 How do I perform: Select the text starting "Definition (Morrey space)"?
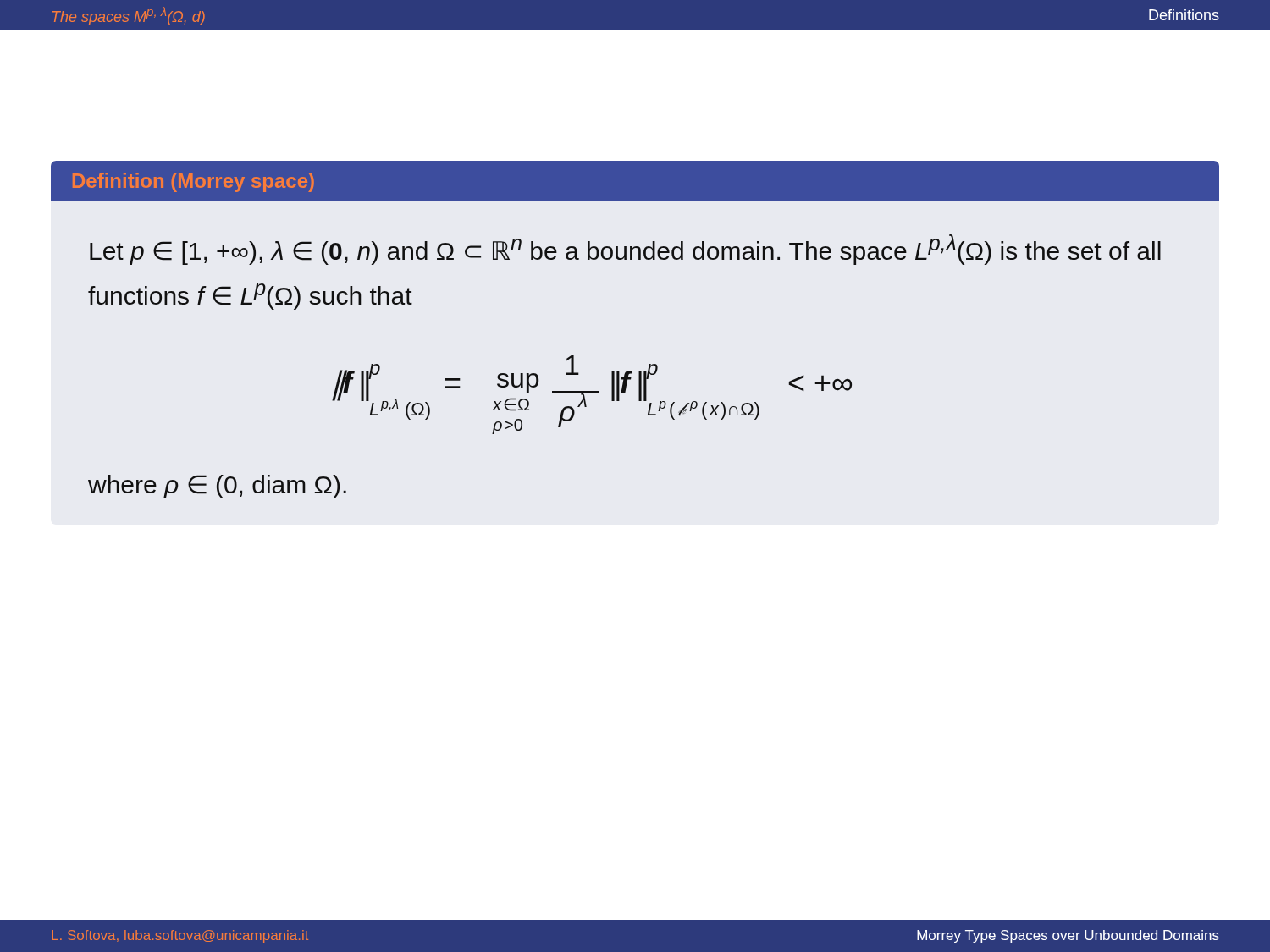tap(193, 181)
